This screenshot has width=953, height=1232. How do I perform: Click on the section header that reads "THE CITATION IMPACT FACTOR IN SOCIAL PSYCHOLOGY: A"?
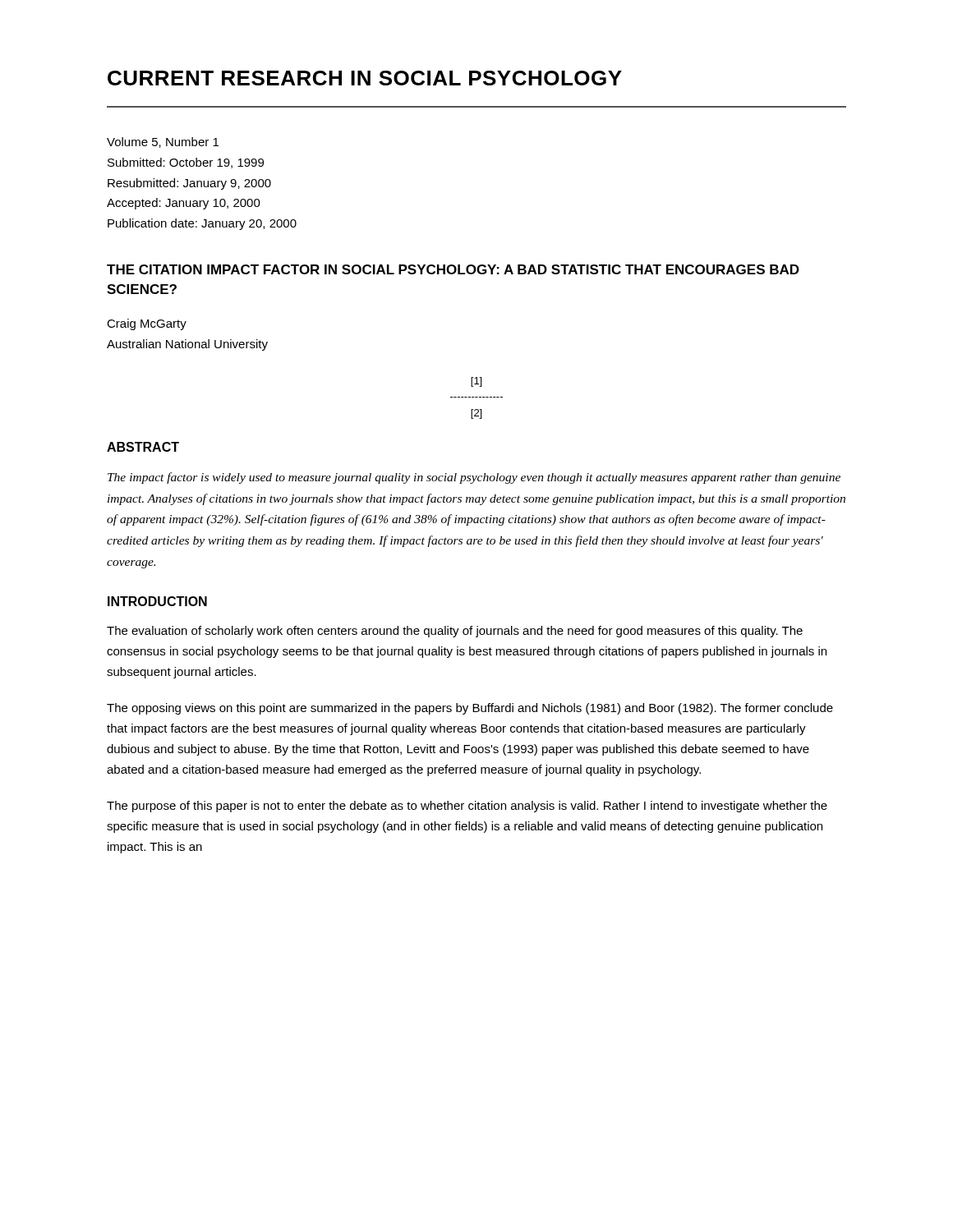(x=476, y=280)
